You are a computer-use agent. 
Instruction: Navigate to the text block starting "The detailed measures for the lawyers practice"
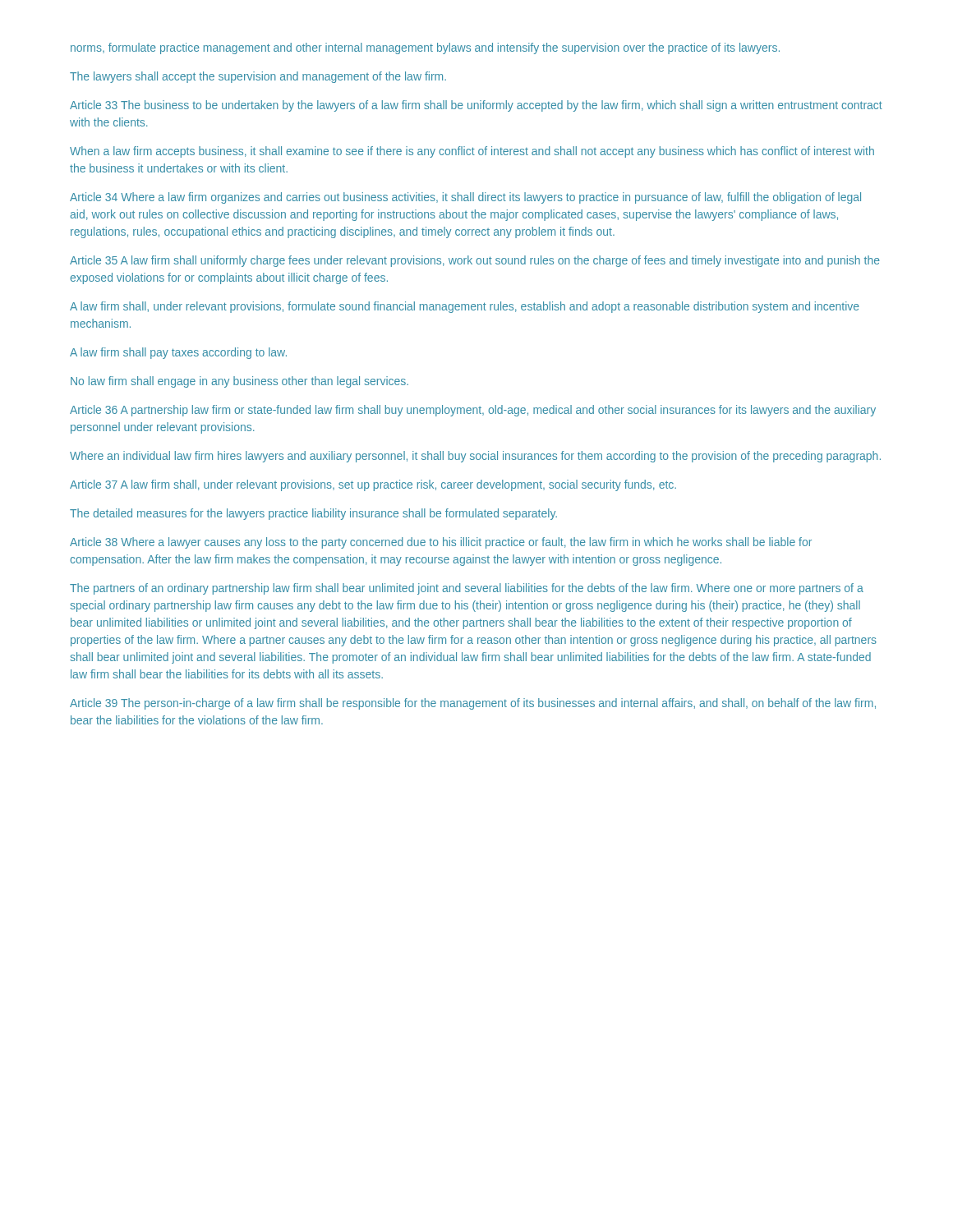pyautogui.click(x=314, y=513)
